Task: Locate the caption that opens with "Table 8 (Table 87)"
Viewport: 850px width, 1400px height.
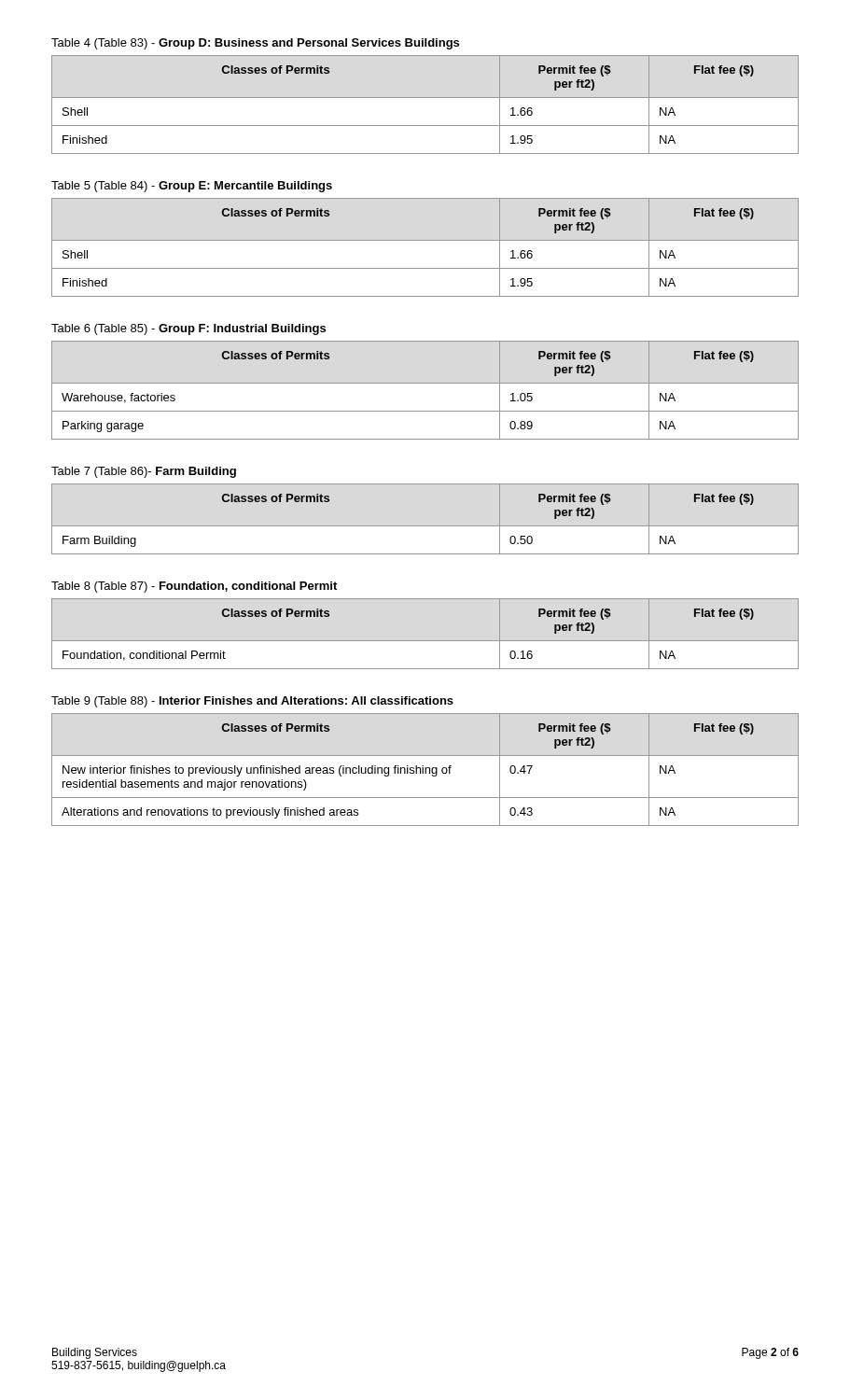Action: (194, 586)
